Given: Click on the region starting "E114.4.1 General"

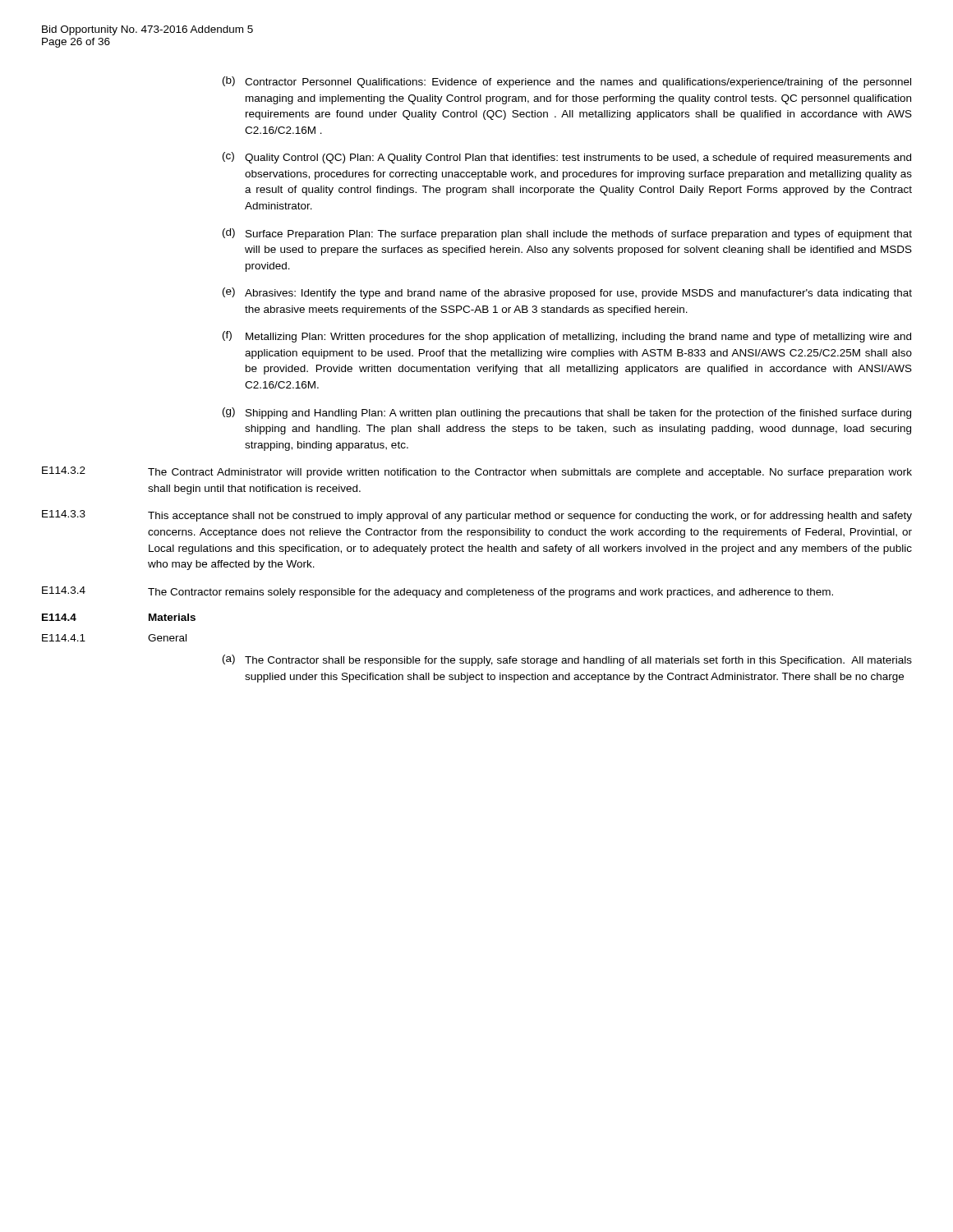Looking at the screenshot, I should click(x=61, y=639).
